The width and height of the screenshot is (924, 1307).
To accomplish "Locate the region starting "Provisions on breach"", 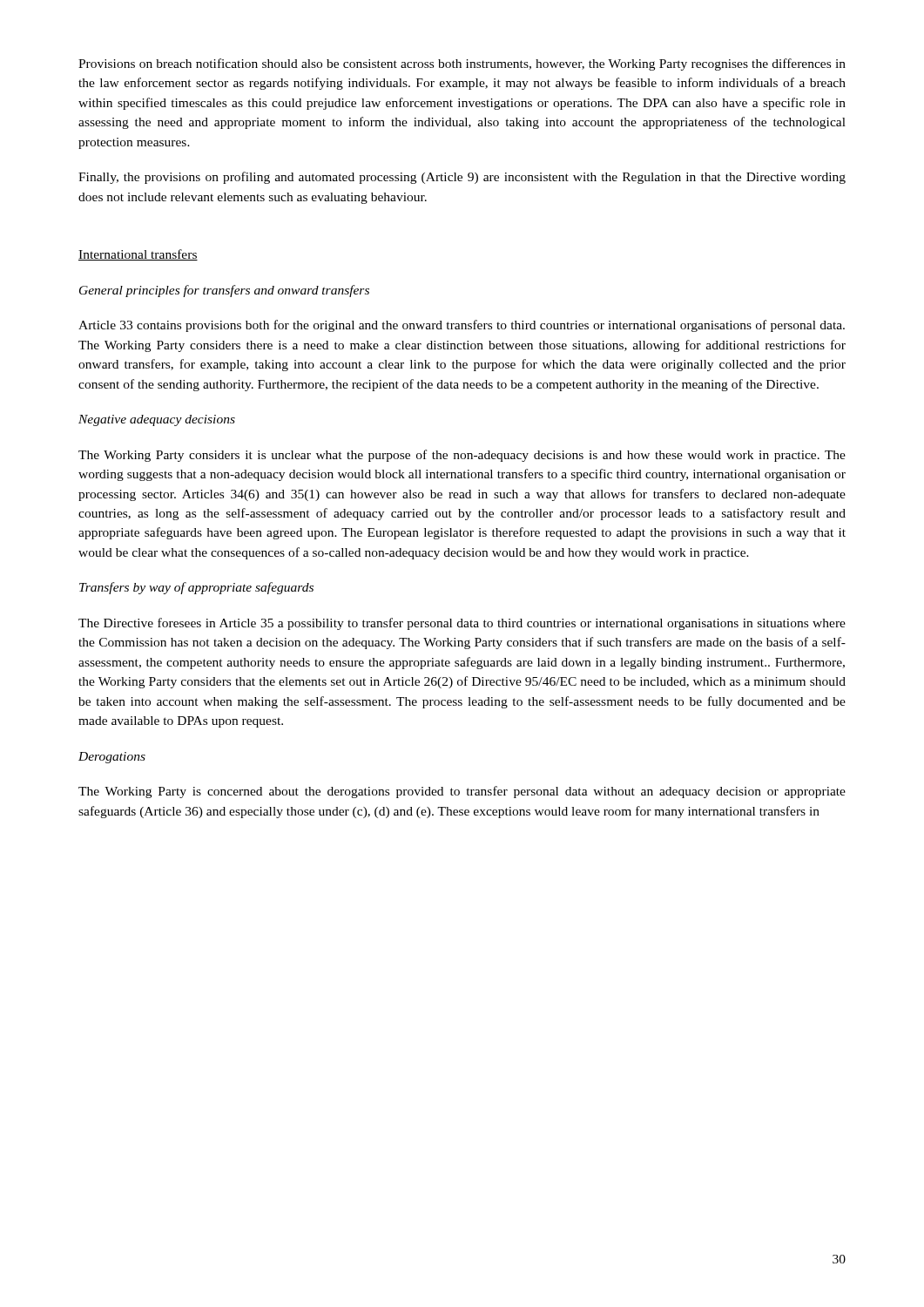I will pyautogui.click(x=462, y=130).
